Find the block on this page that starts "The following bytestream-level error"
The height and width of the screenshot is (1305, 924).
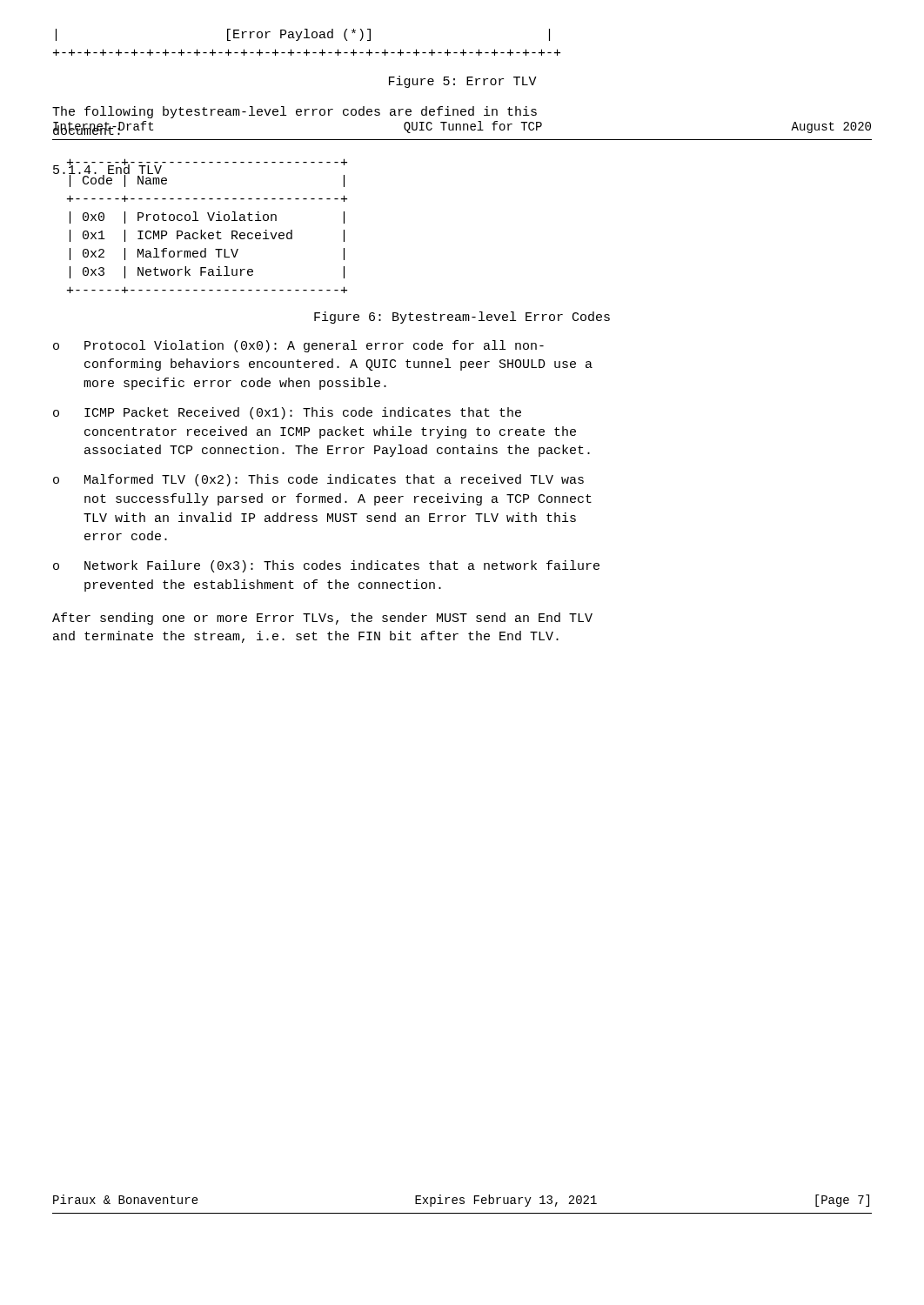coord(295,122)
